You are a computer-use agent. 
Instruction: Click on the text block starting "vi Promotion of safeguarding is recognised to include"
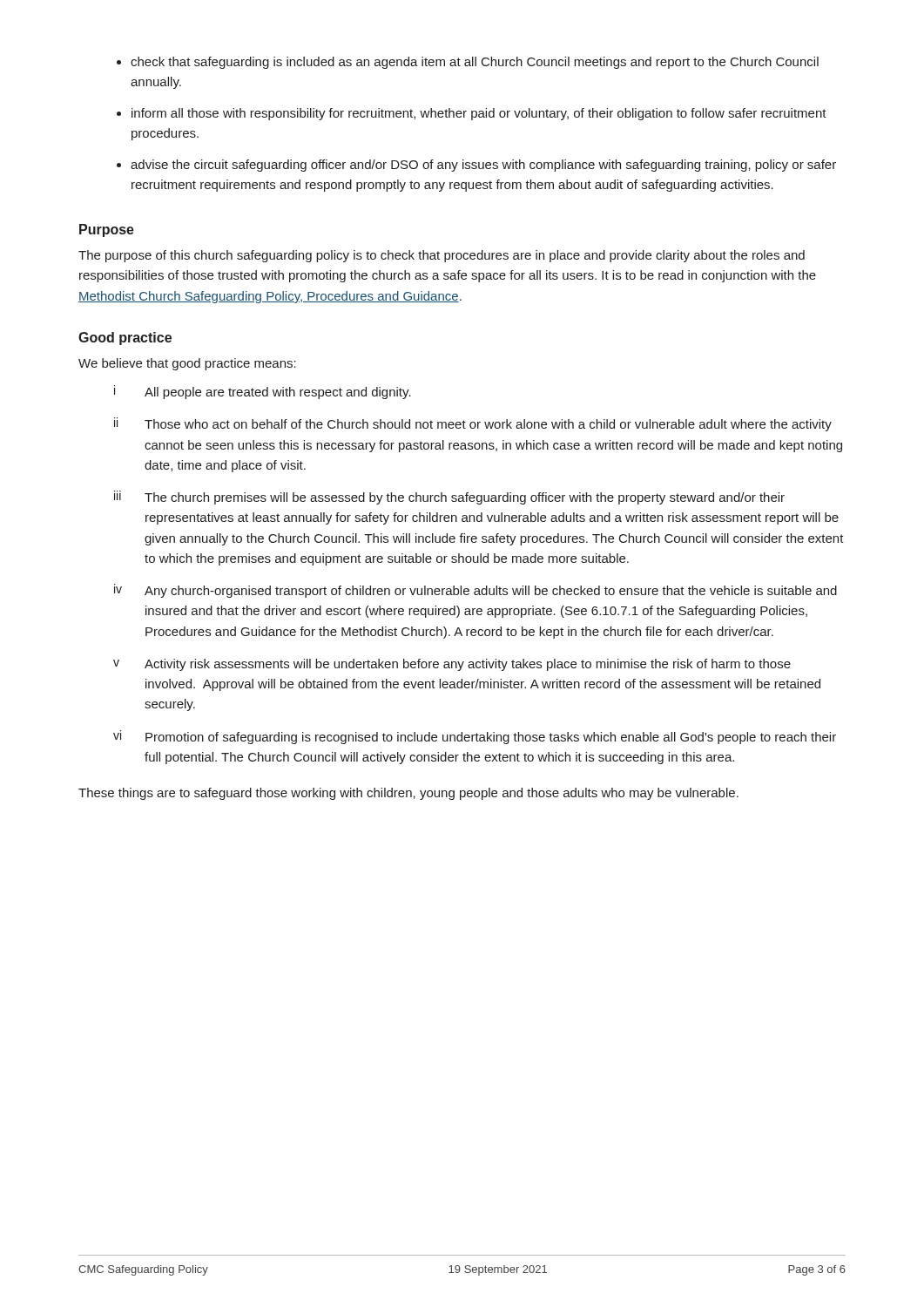point(479,747)
